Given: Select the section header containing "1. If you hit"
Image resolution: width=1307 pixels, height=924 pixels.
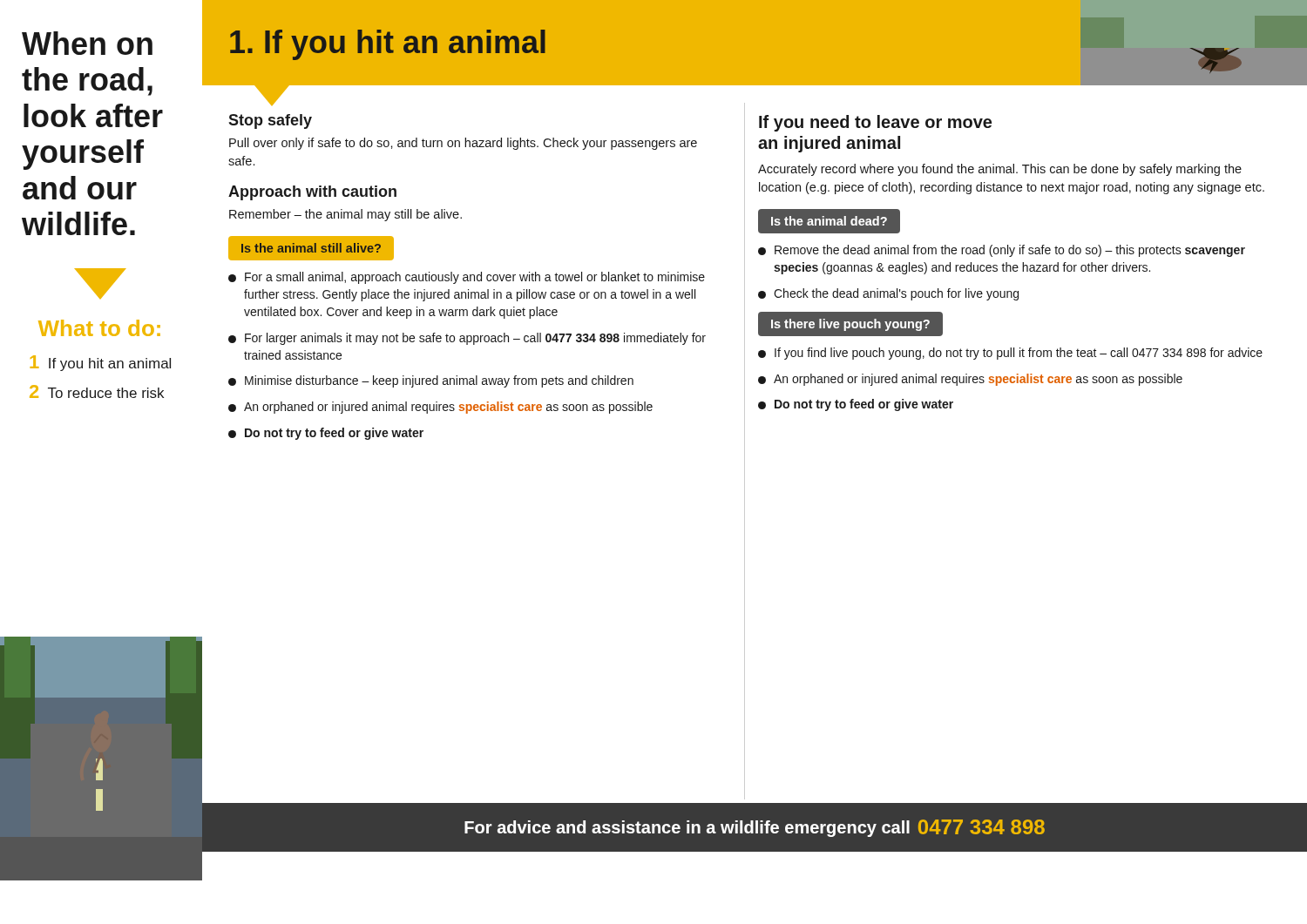Looking at the screenshot, I should click(x=388, y=42).
